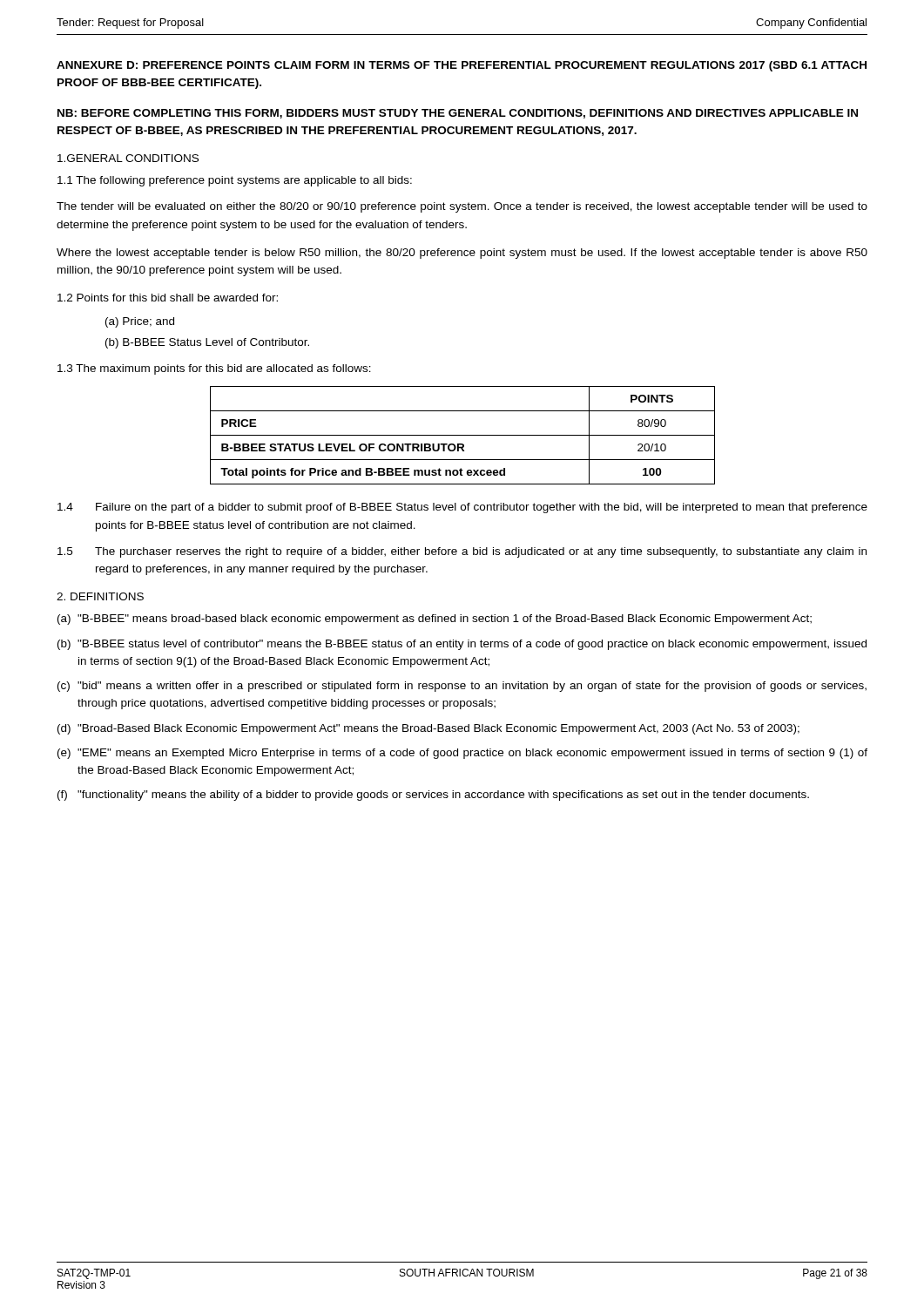This screenshot has height=1307, width=924.
Task: Where does it say "(a) Price; and"?
Action: point(140,321)
